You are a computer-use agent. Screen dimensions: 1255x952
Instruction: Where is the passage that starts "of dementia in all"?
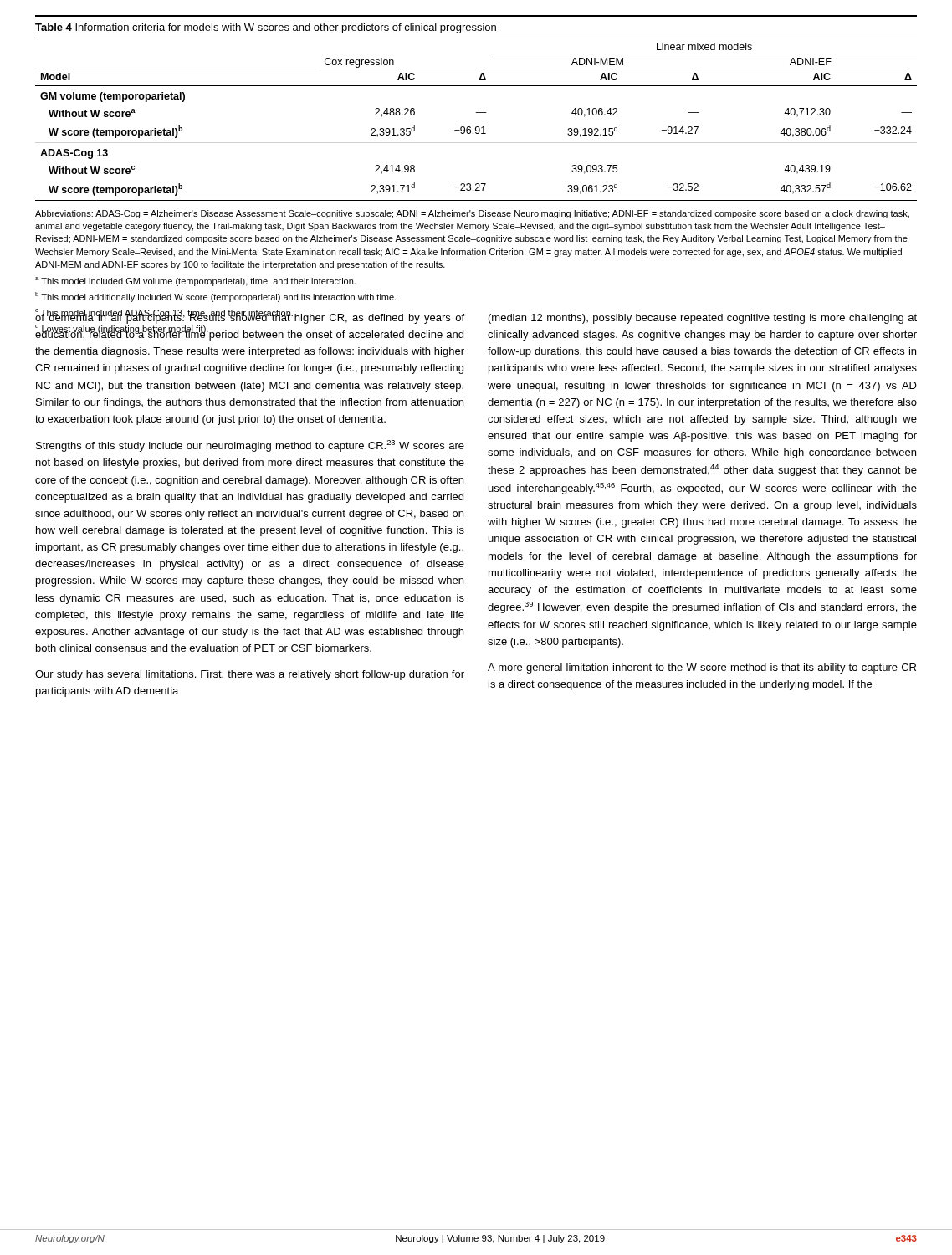(250, 505)
